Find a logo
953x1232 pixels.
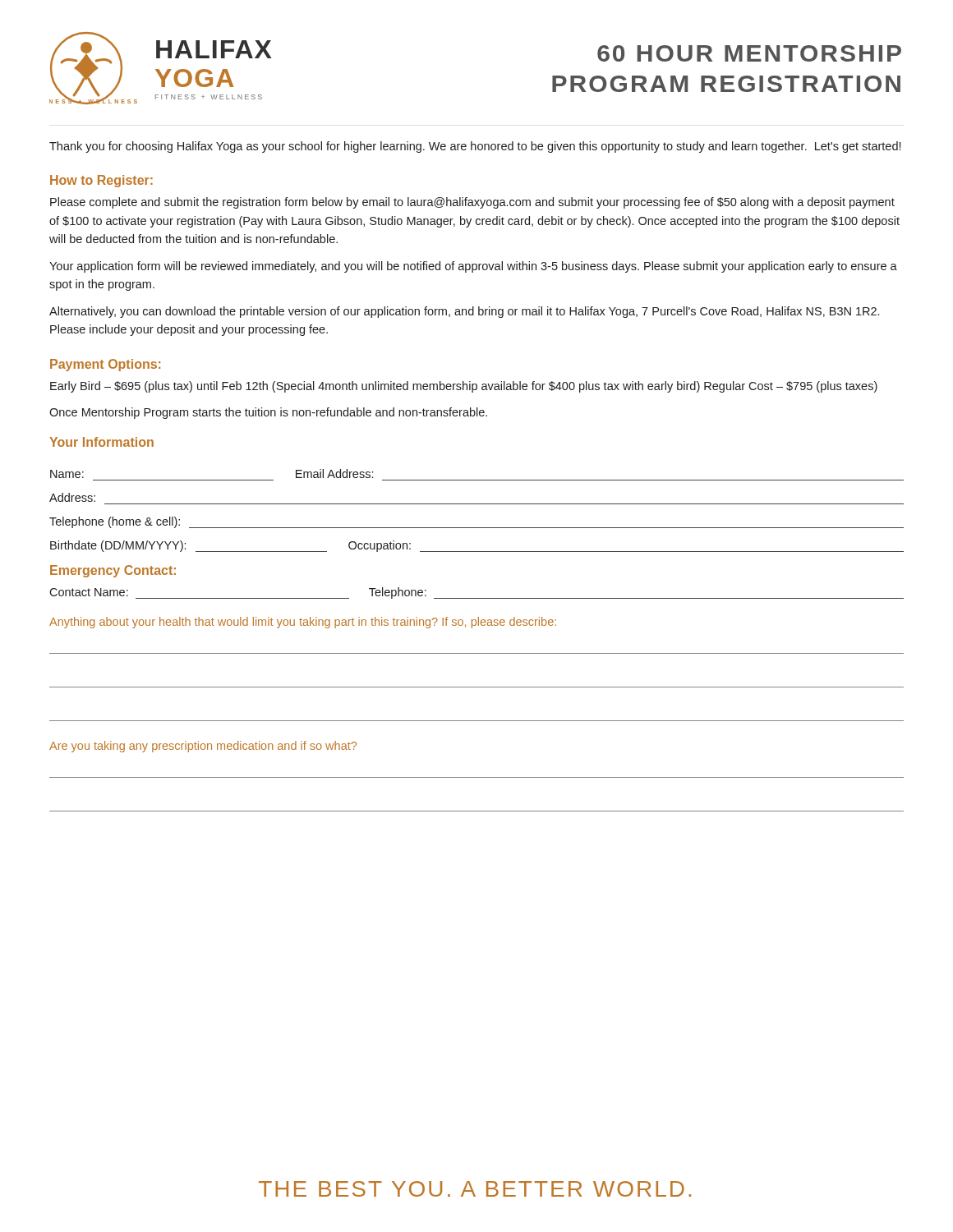[161, 68]
